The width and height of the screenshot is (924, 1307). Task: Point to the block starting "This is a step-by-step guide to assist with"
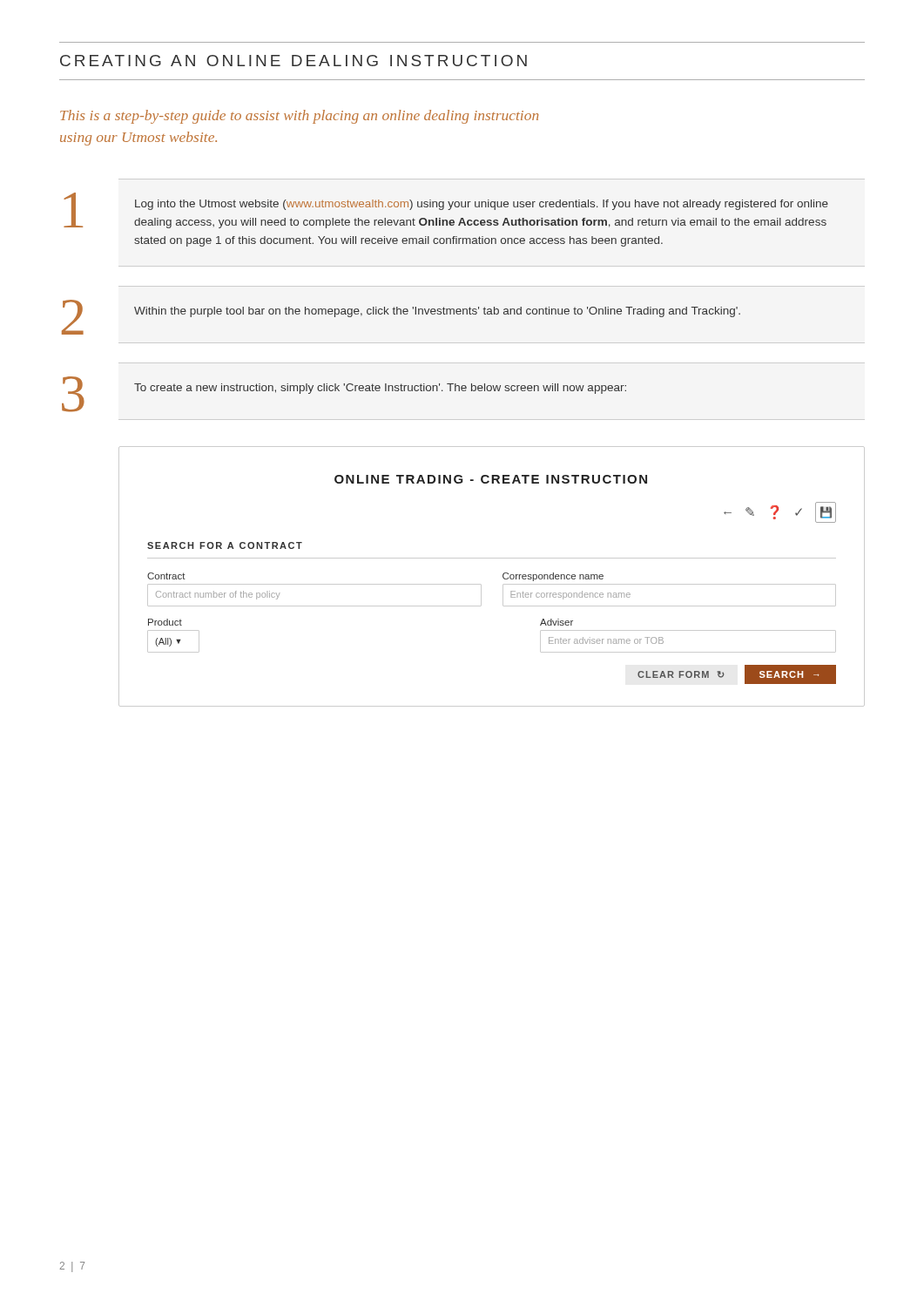[462, 127]
